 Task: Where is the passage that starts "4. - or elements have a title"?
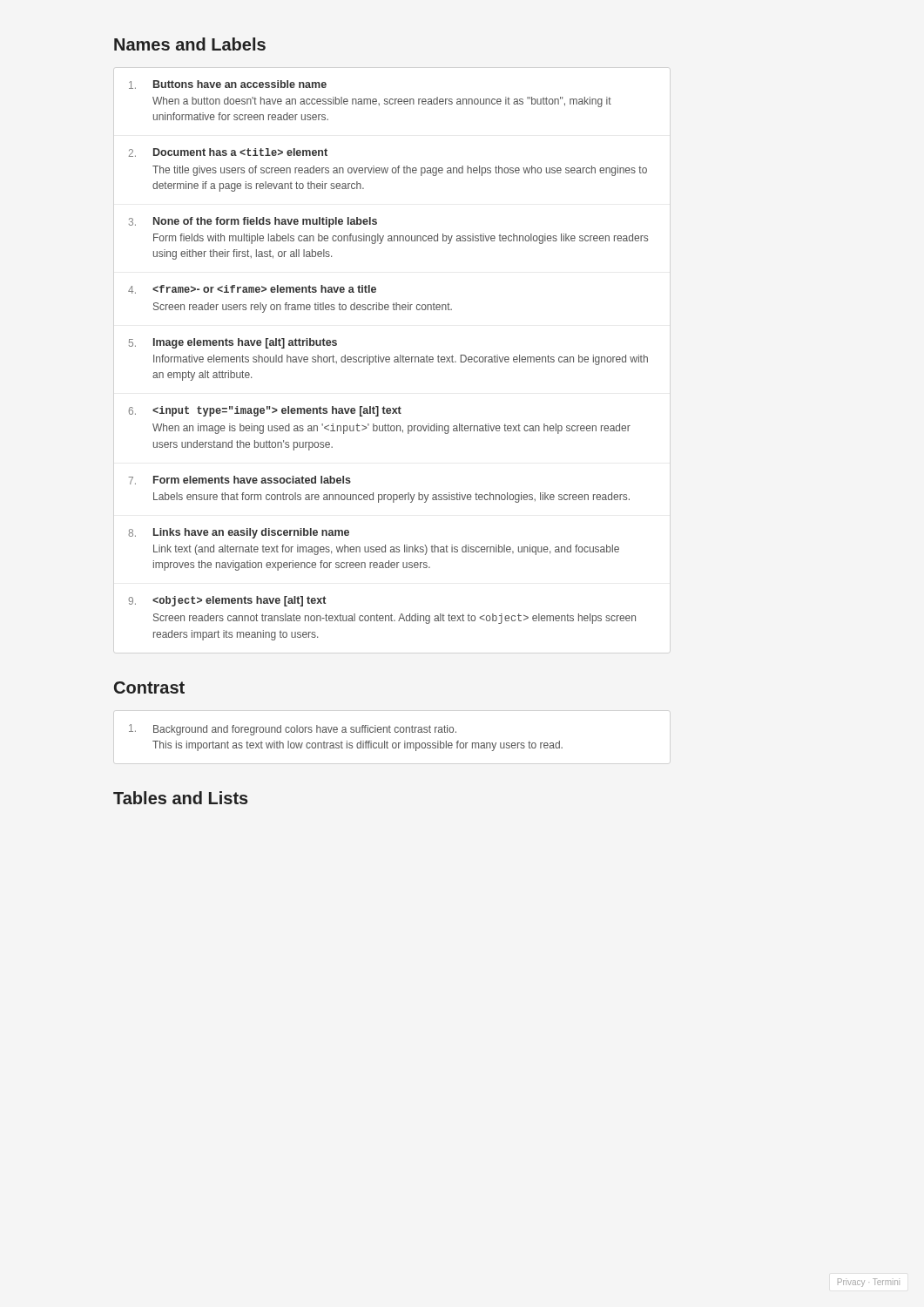tap(392, 299)
